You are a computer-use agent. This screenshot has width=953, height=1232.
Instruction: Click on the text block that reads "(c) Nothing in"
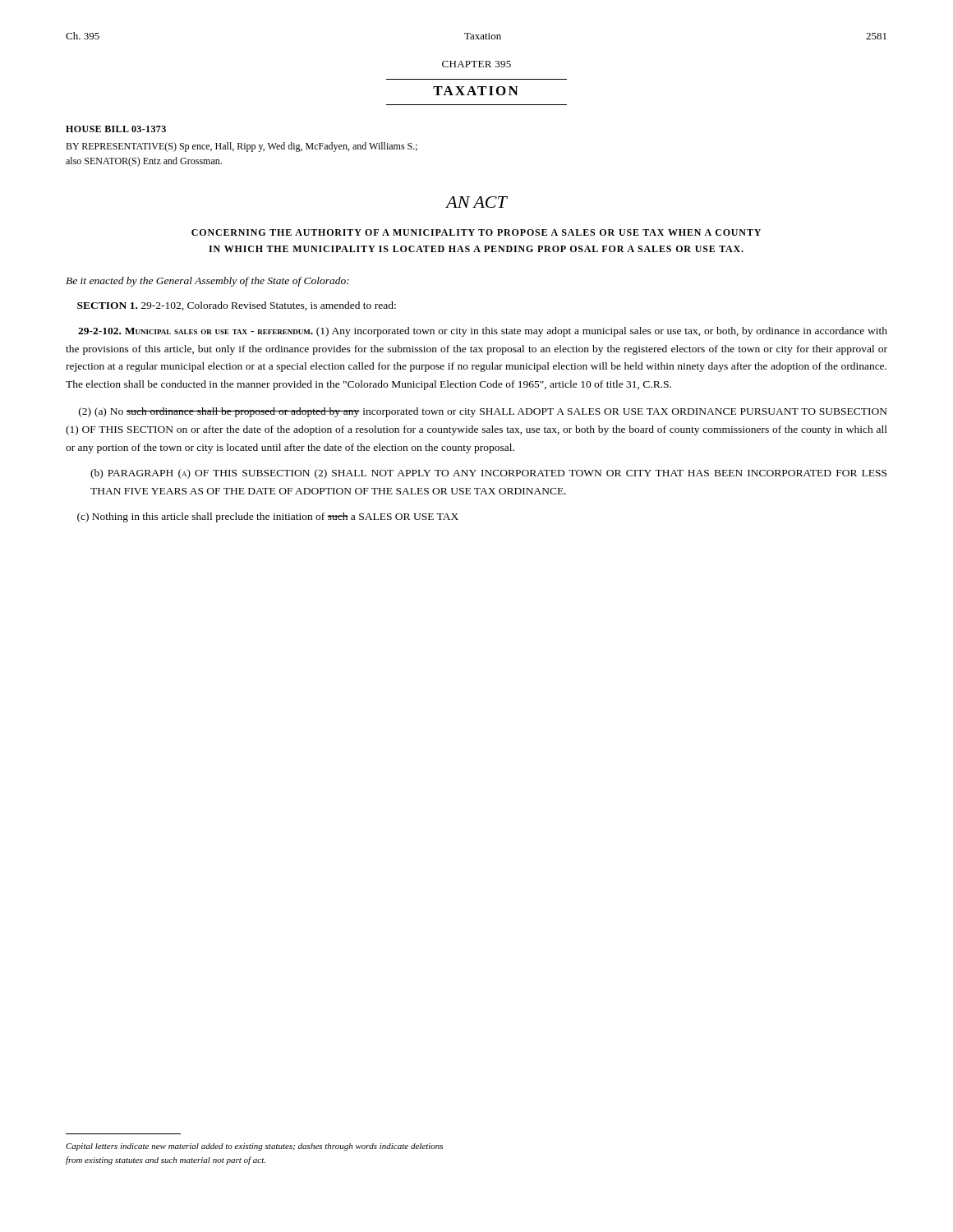point(262,516)
